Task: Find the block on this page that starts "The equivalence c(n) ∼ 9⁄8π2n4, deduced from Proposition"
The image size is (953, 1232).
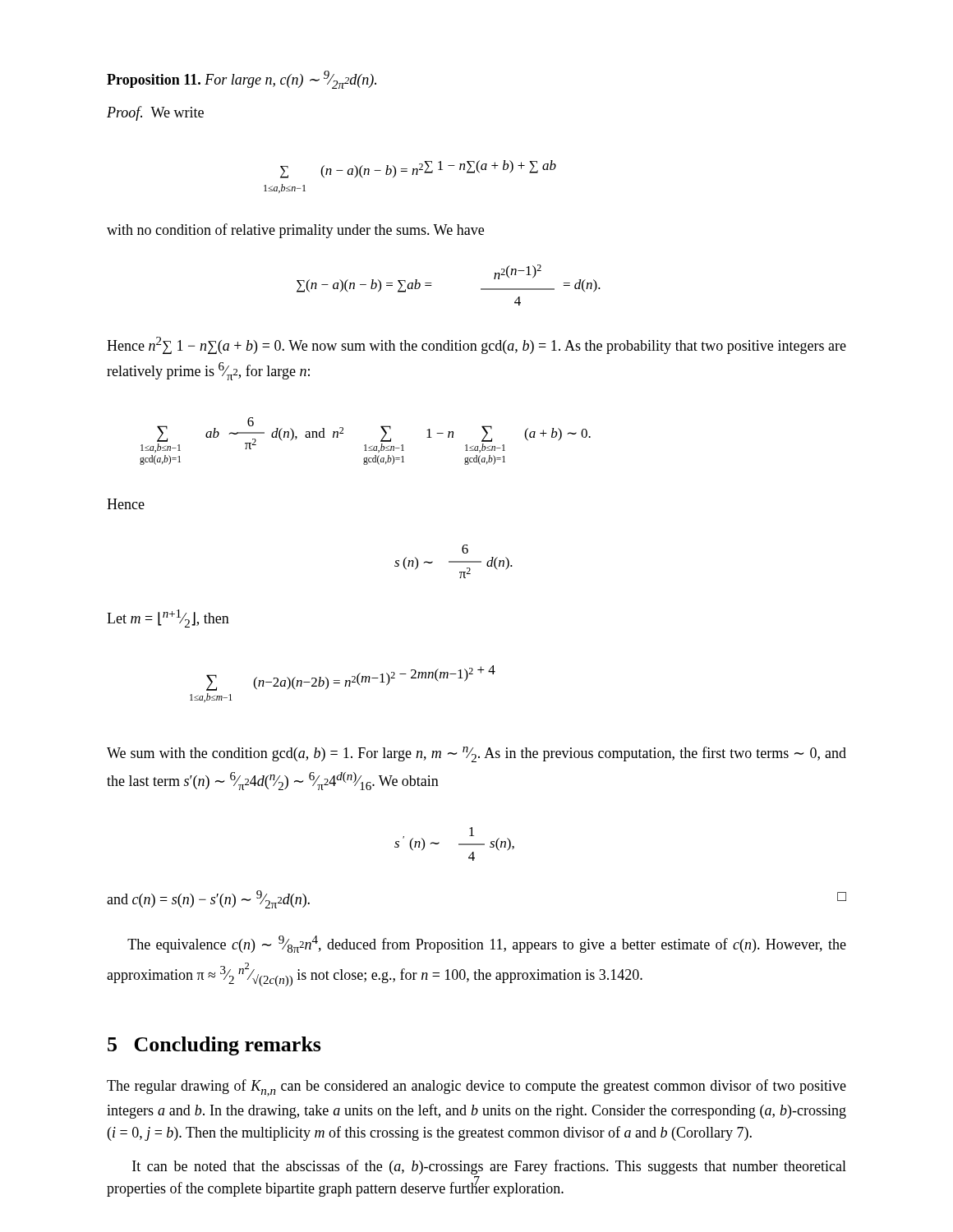Action: click(476, 959)
